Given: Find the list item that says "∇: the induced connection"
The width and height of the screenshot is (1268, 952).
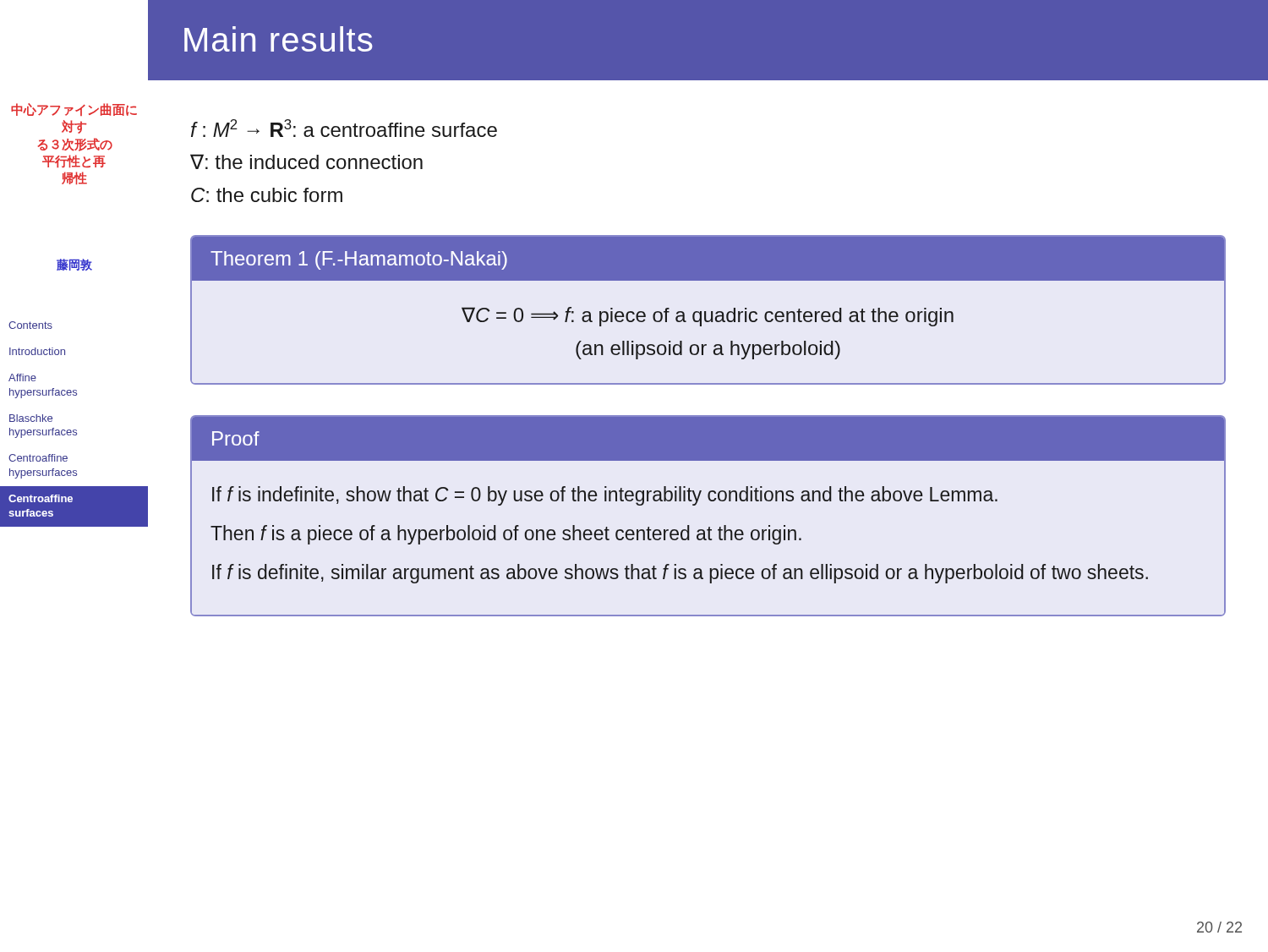Looking at the screenshot, I should click(307, 162).
